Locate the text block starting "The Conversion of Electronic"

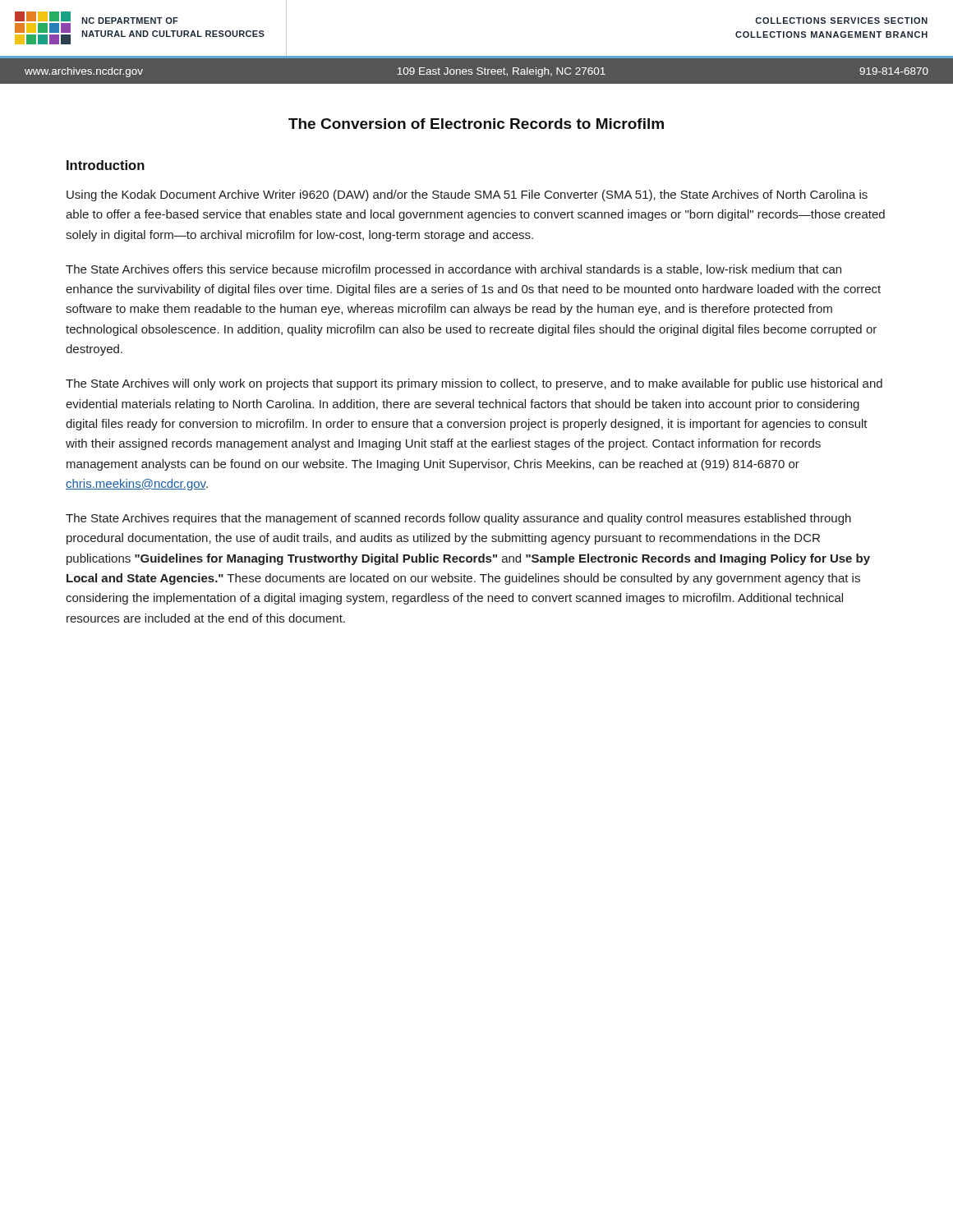(476, 124)
